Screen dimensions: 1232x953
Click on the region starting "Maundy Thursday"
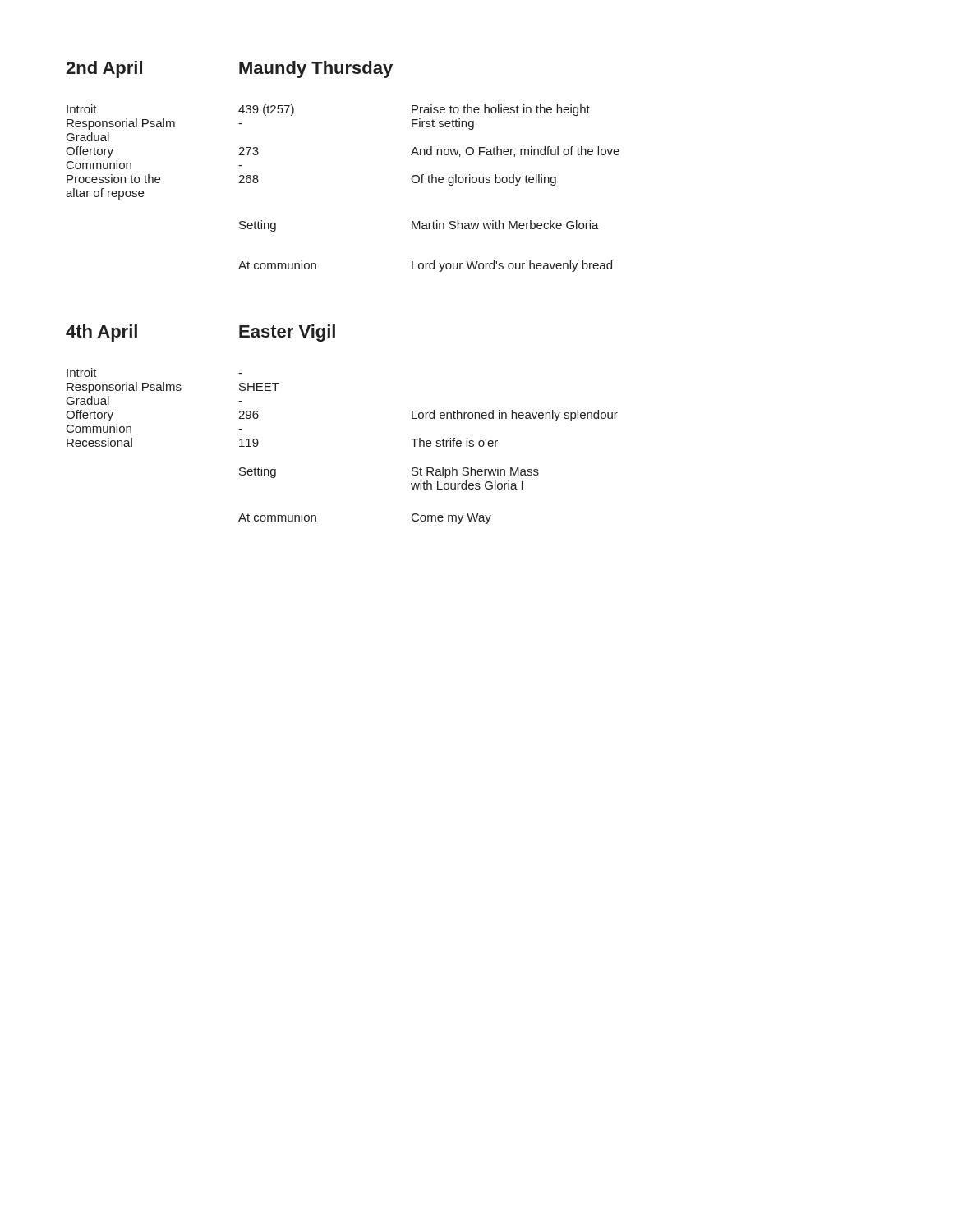pos(316,68)
